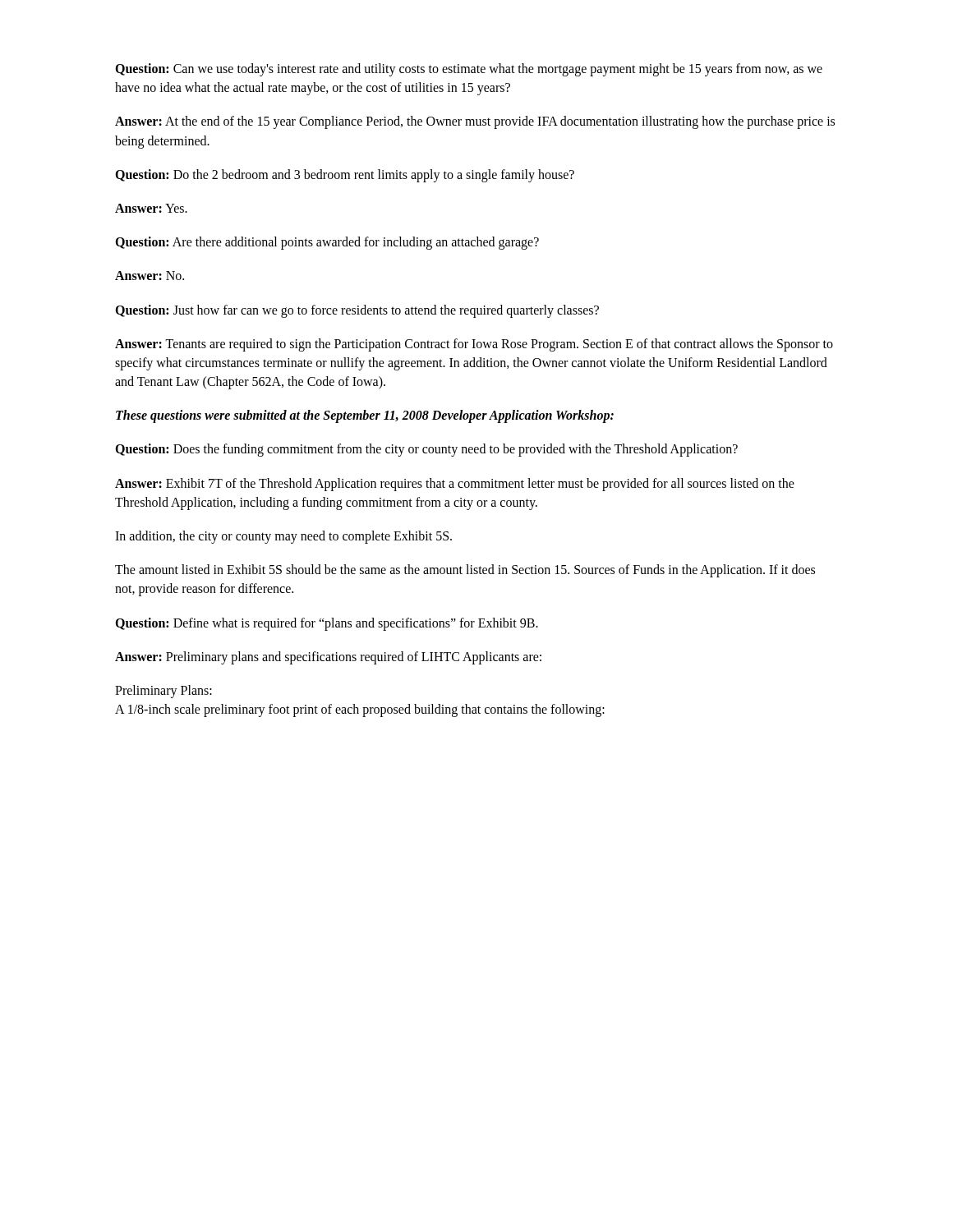953x1232 pixels.
Task: Locate the text block with the text "Question: Are there additional points"
Action: [327, 242]
